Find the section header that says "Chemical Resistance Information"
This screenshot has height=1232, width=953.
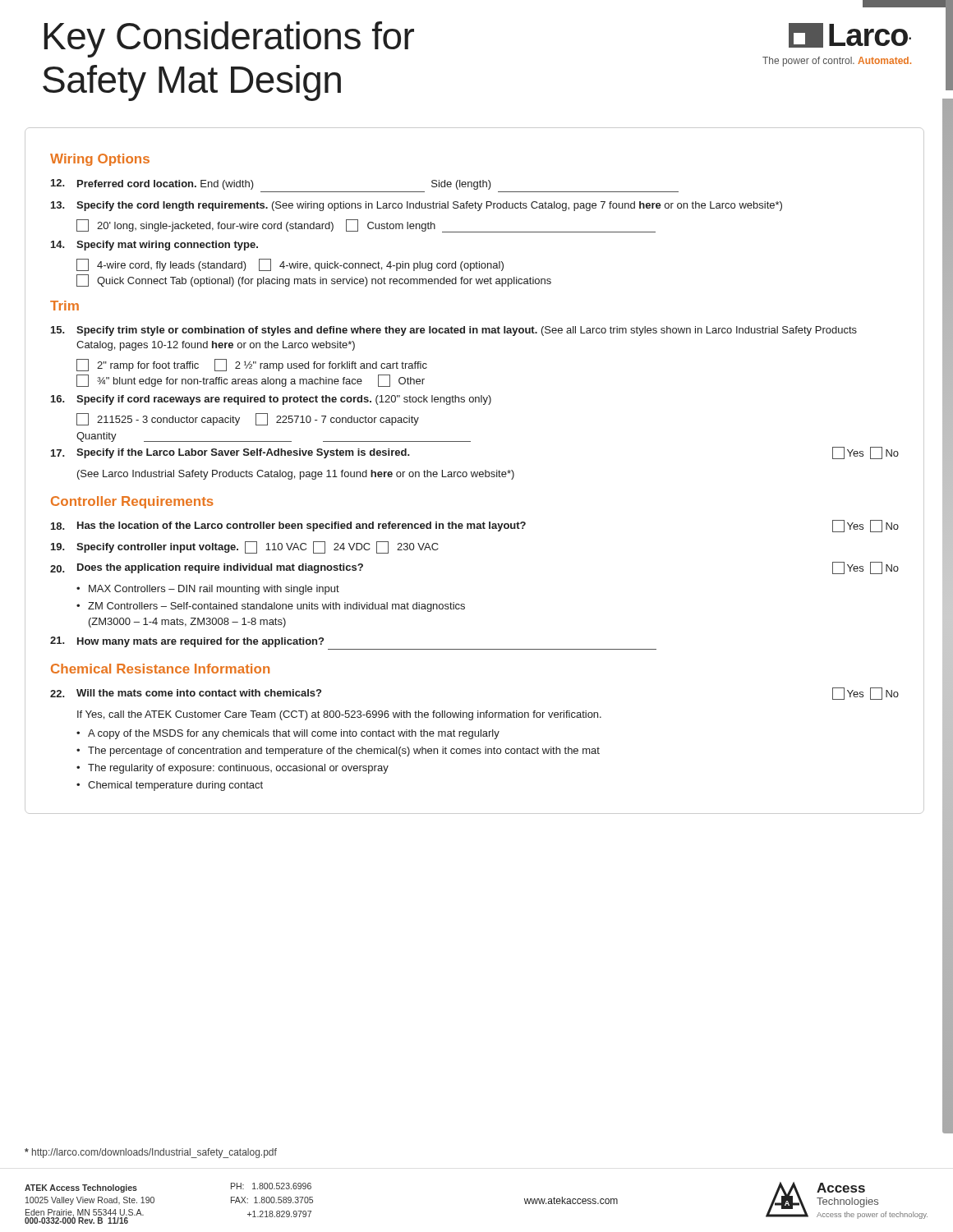(x=160, y=669)
